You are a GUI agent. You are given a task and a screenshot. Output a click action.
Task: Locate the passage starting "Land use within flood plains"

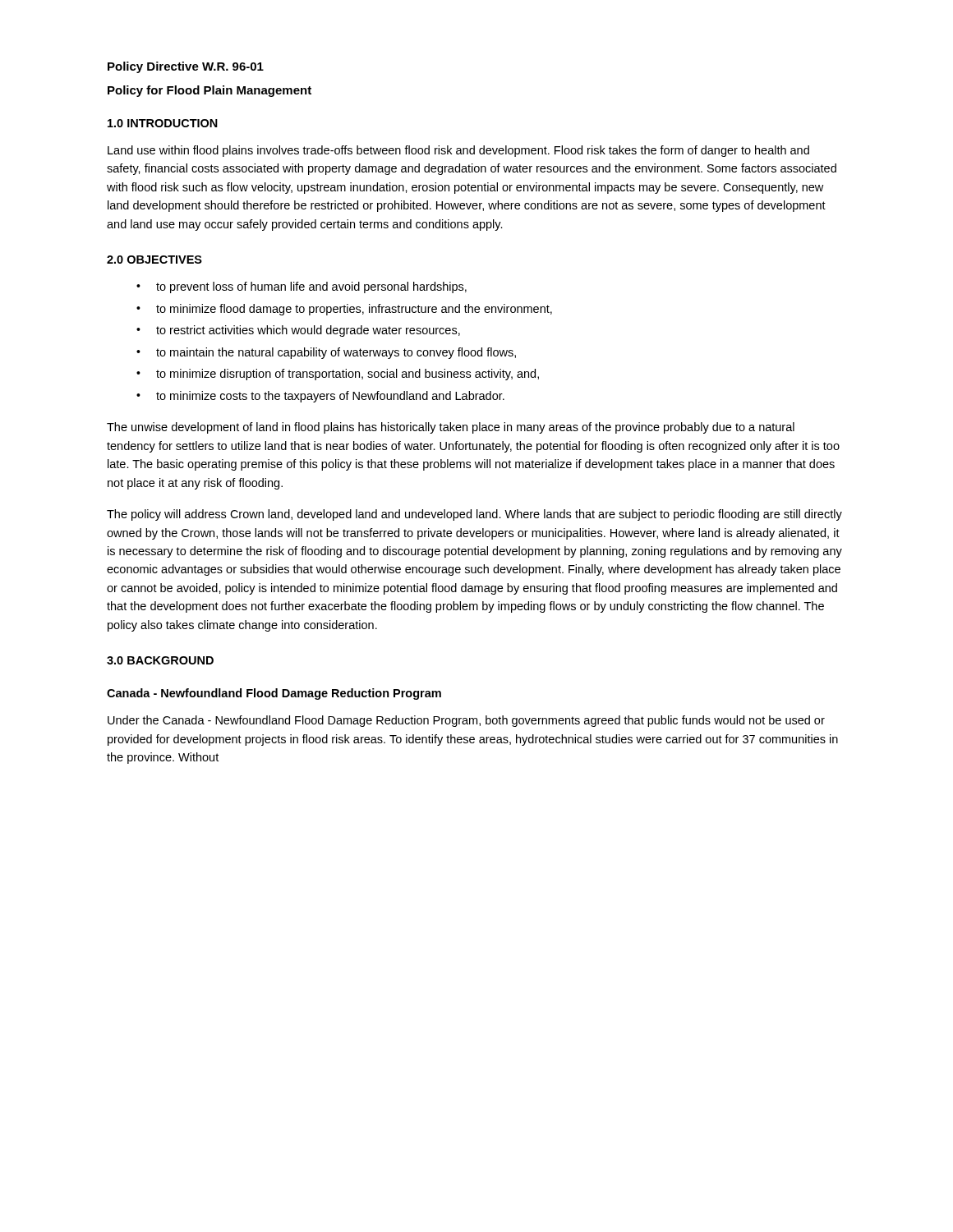click(472, 187)
